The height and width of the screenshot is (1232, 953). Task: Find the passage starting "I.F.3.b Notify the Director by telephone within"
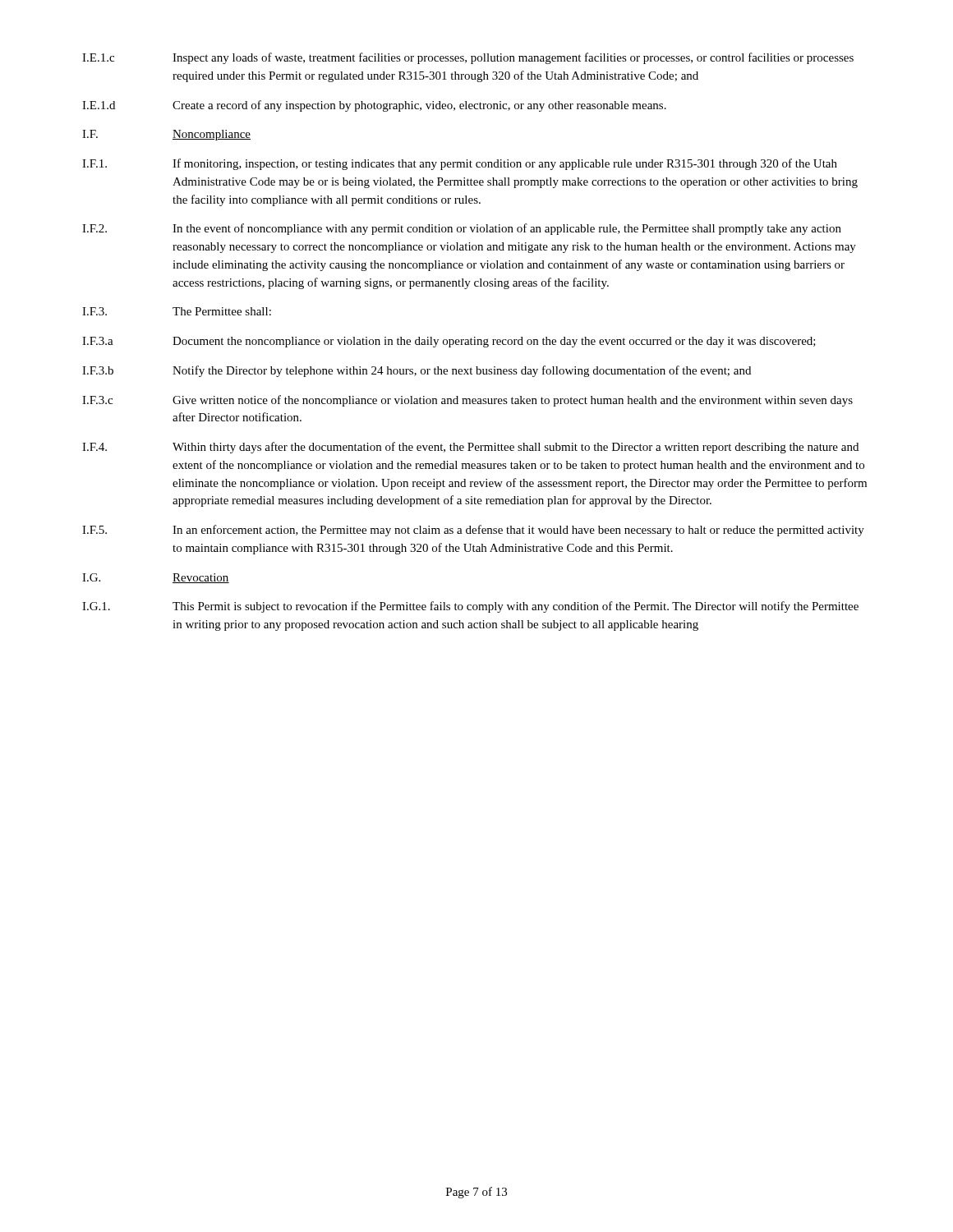[x=476, y=371]
